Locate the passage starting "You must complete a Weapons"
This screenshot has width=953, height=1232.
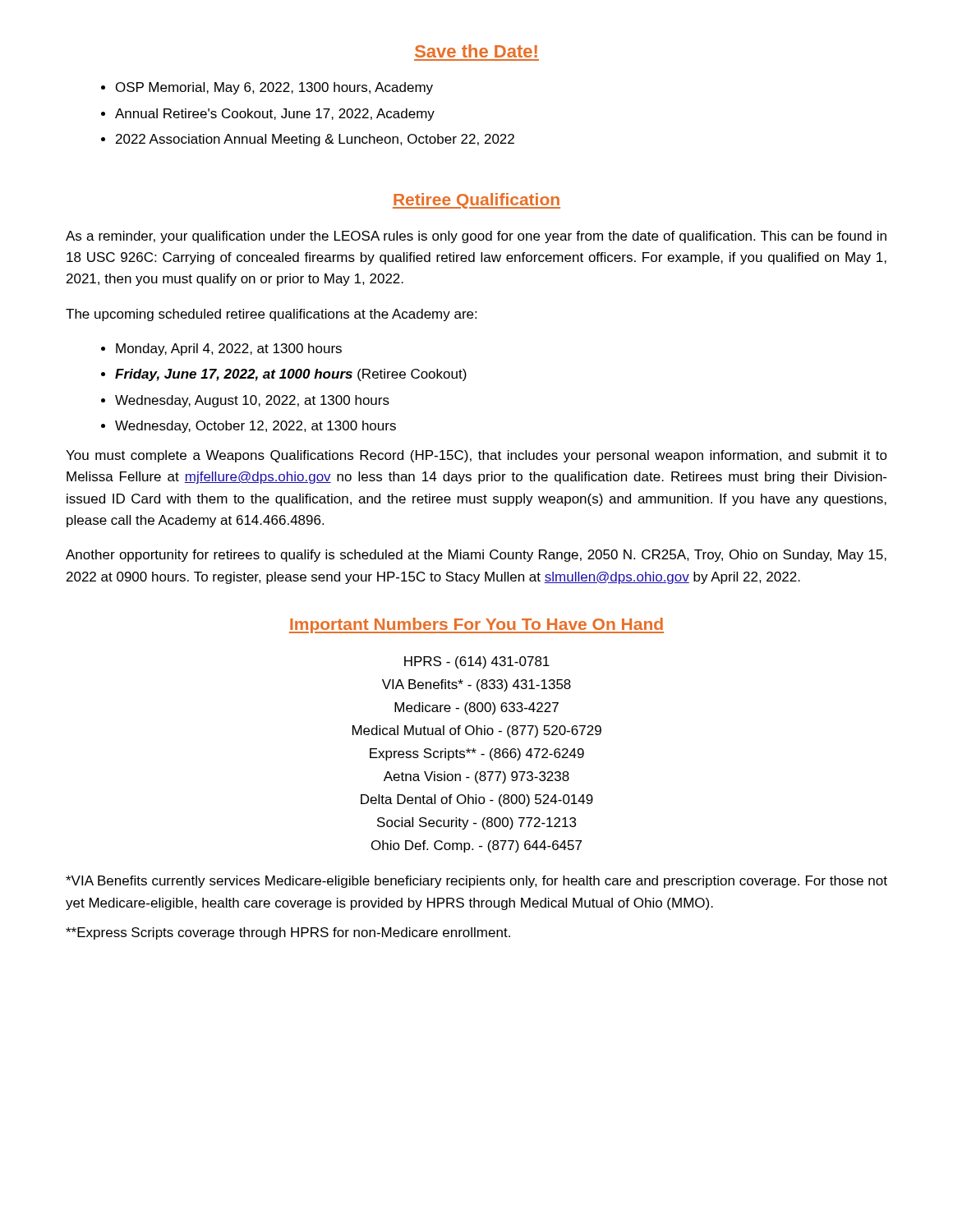click(476, 488)
